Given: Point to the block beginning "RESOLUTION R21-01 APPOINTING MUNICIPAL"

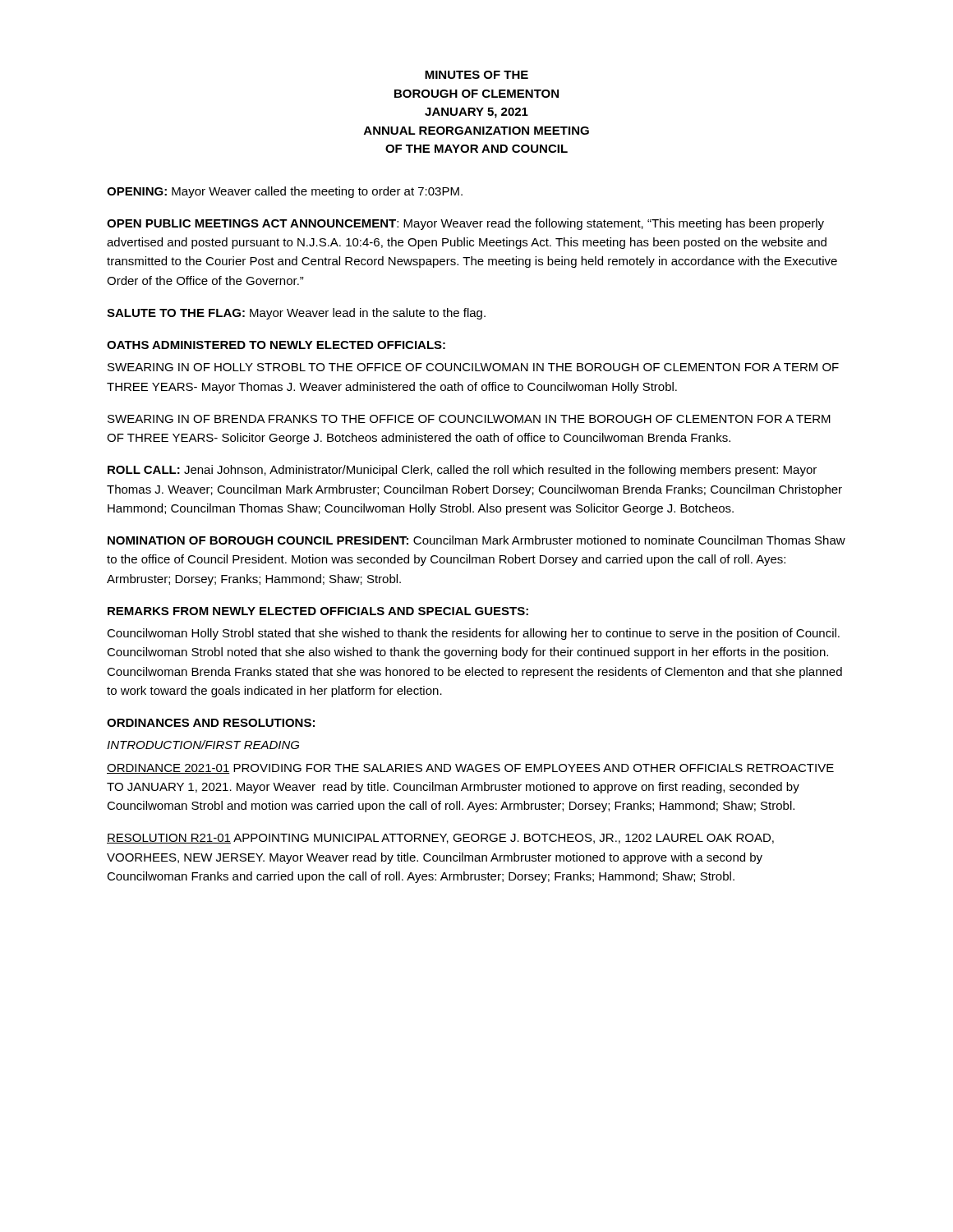Looking at the screenshot, I should coord(476,857).
